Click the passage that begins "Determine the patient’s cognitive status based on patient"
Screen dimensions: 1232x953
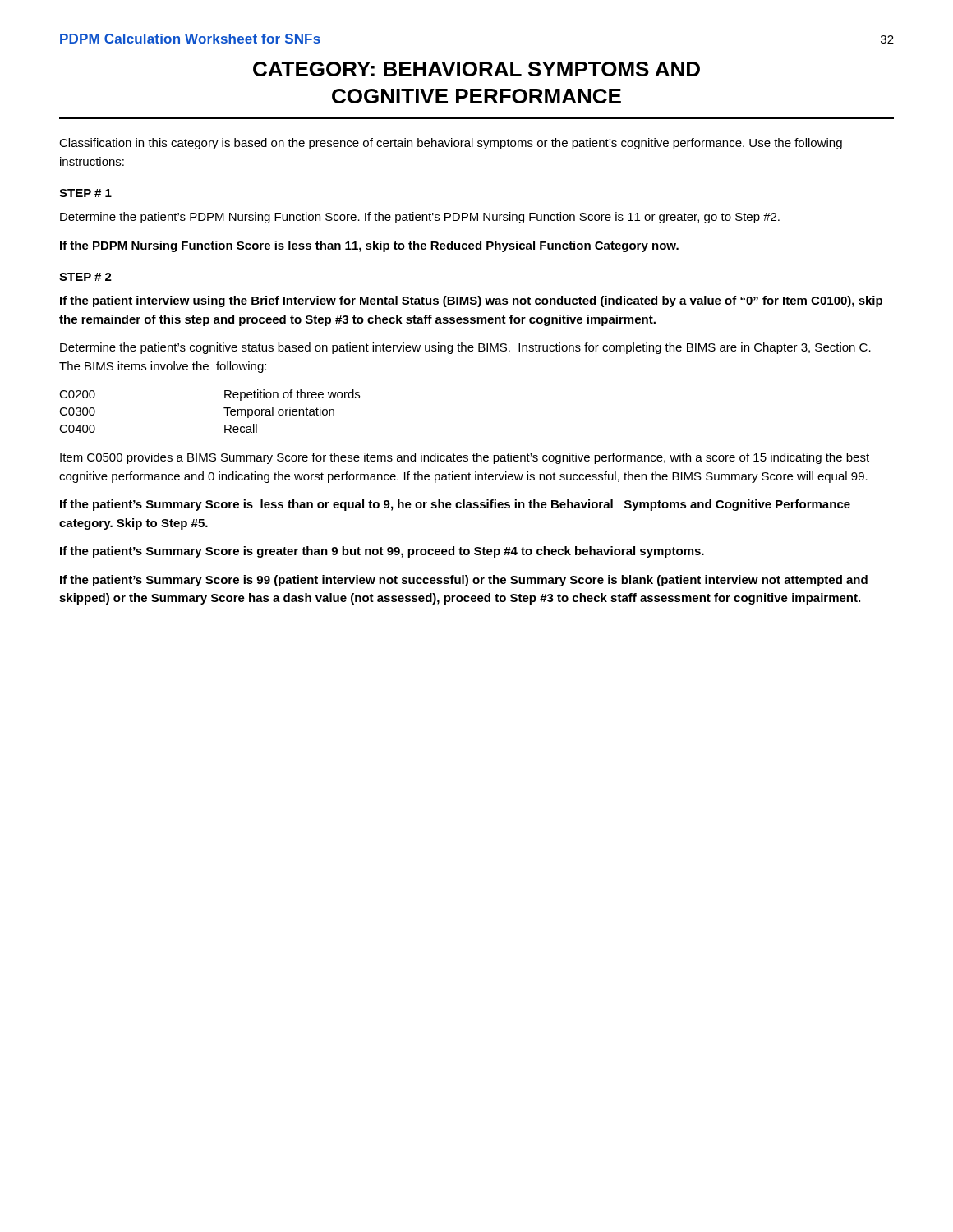point(465,356)
